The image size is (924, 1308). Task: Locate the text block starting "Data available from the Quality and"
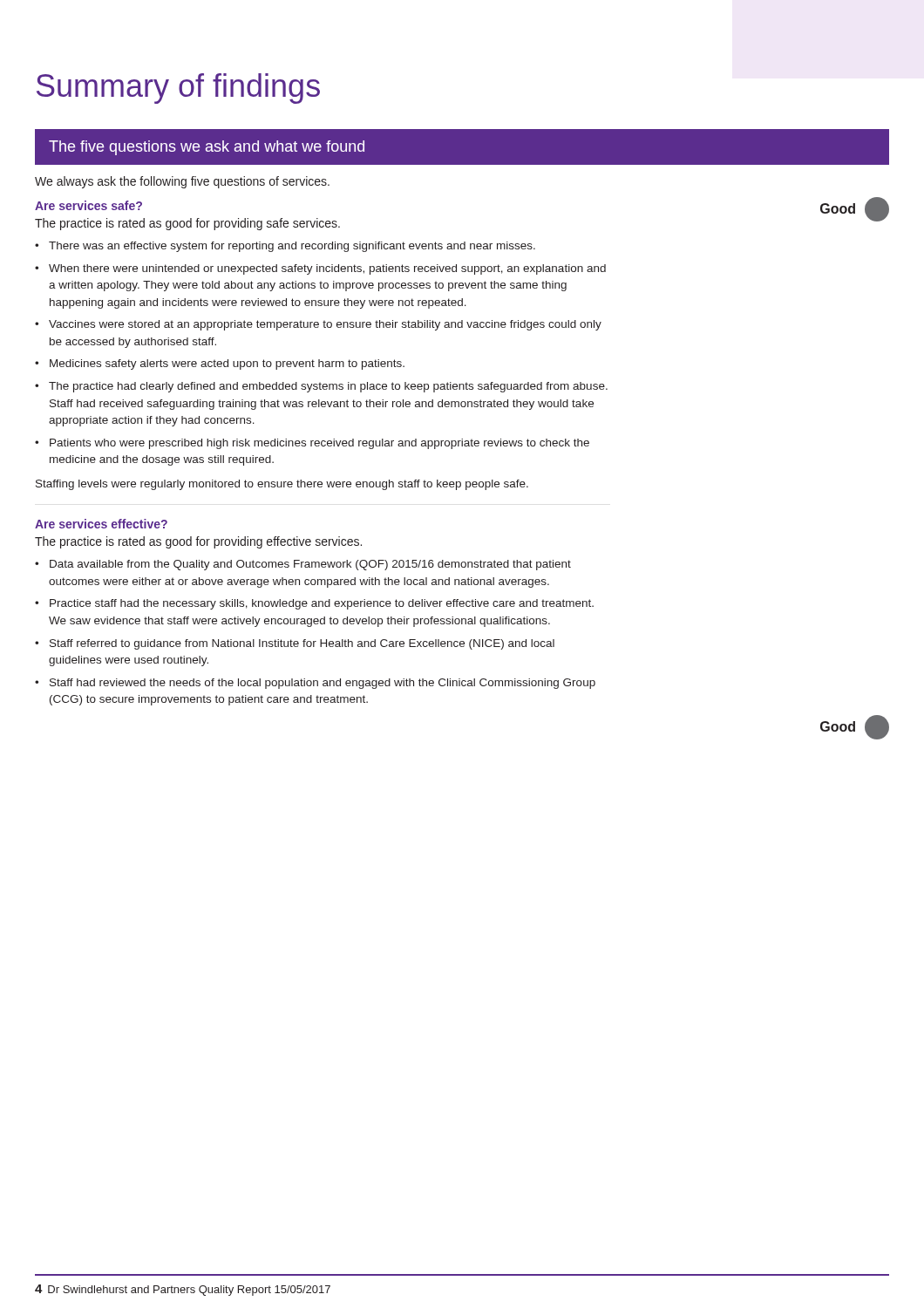(310, 573)
